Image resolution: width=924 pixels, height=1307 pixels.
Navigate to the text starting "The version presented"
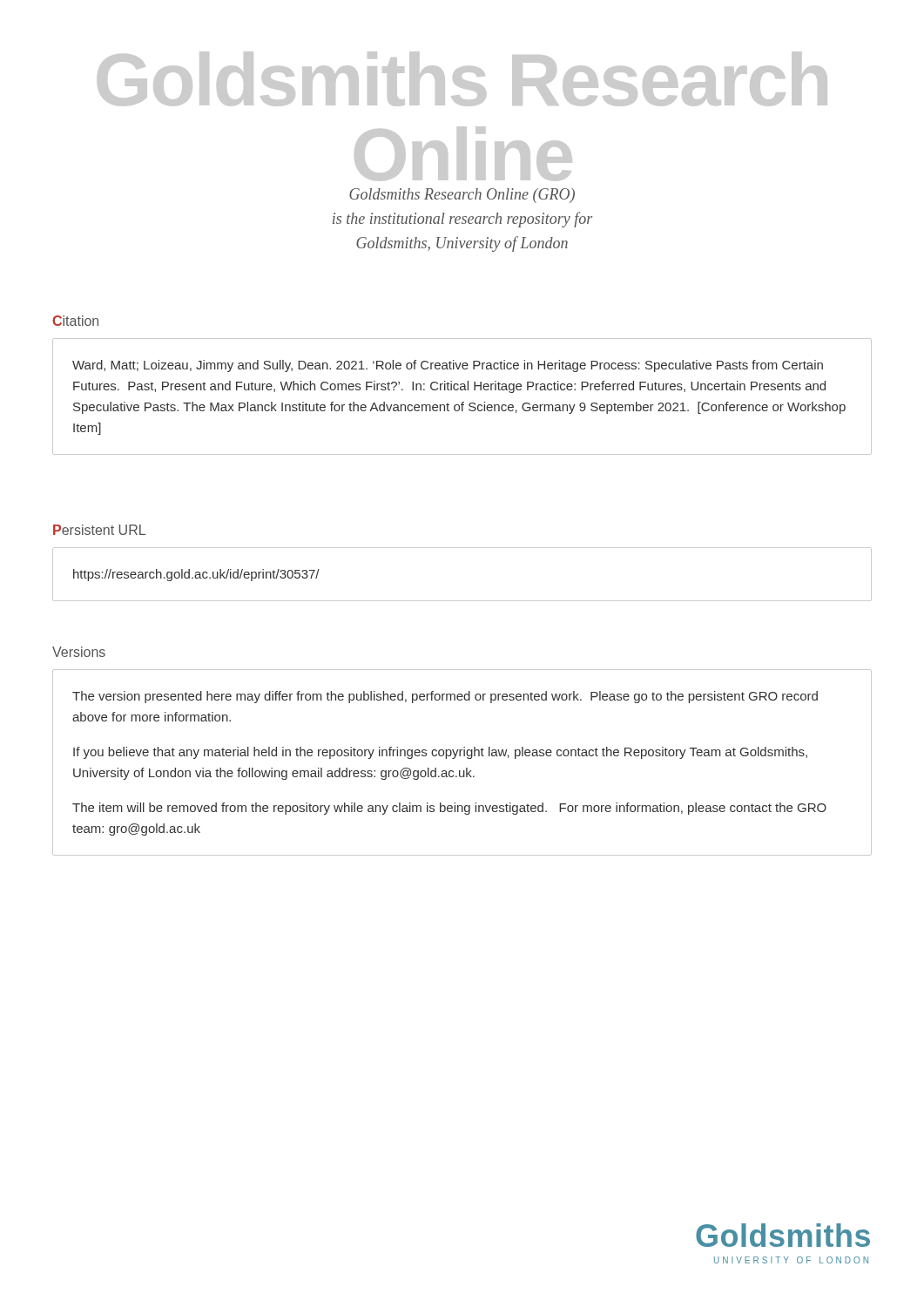[x=462, y=762]
